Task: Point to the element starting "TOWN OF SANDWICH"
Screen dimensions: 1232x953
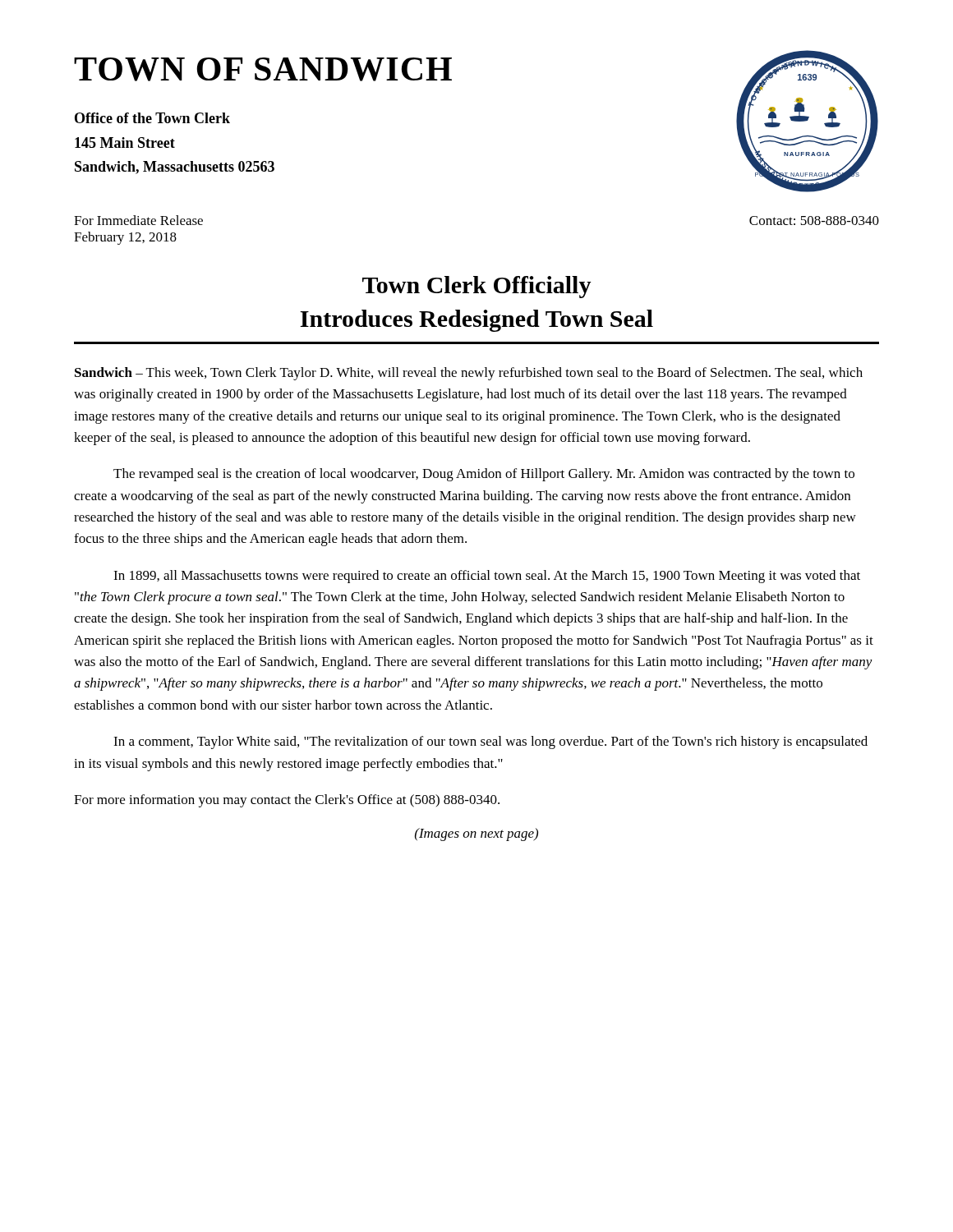Action: pyautogui.click(x=264, y=69)
